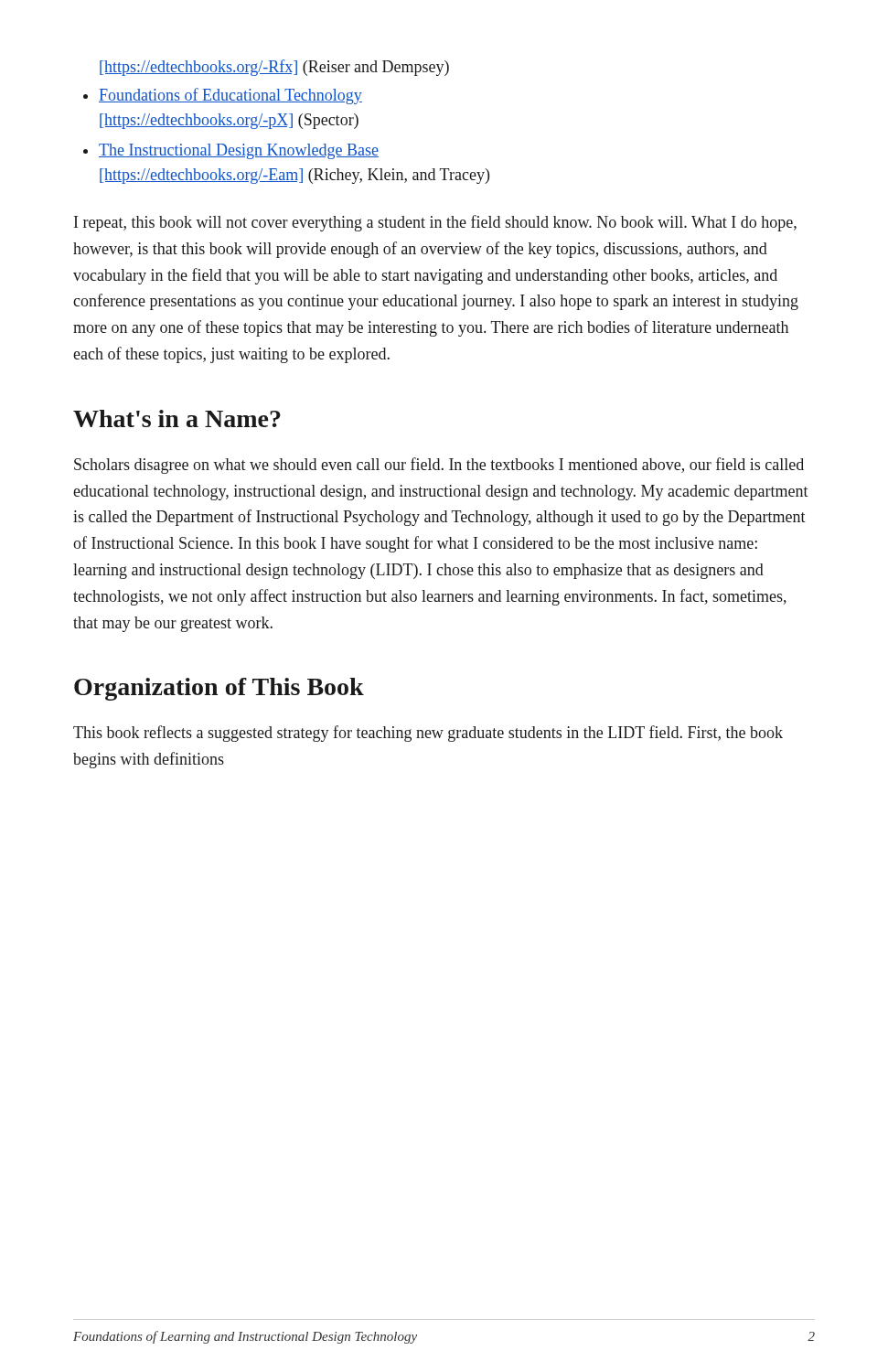
Task: Click on the element starting "The Instructional Design Knowledge Base [https://edtechbooks.org/-Eam] (Richey, Klein,"
Action: (294, 162)
